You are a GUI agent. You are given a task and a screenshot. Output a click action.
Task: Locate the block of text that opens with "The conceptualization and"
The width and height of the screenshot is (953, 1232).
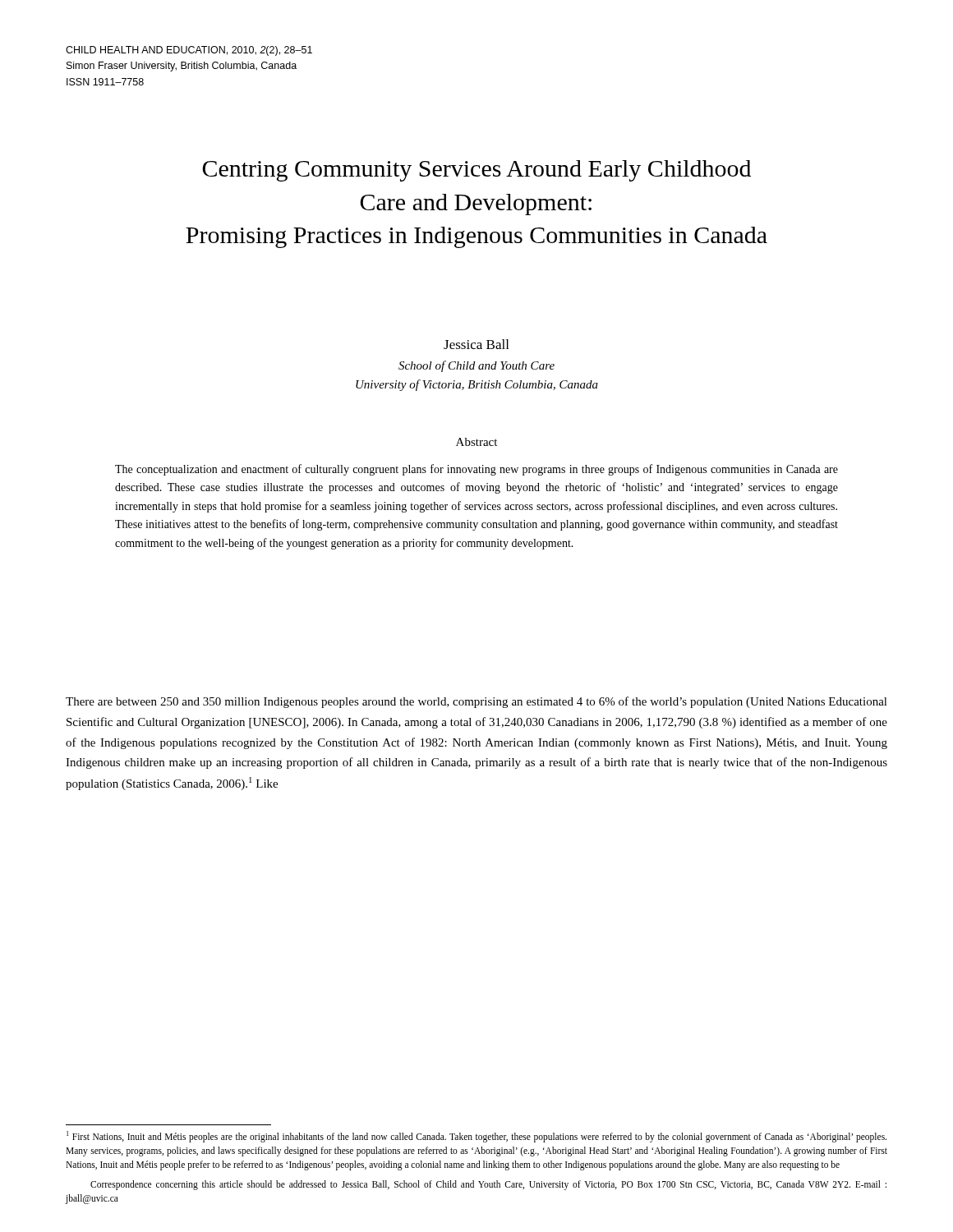476,506
